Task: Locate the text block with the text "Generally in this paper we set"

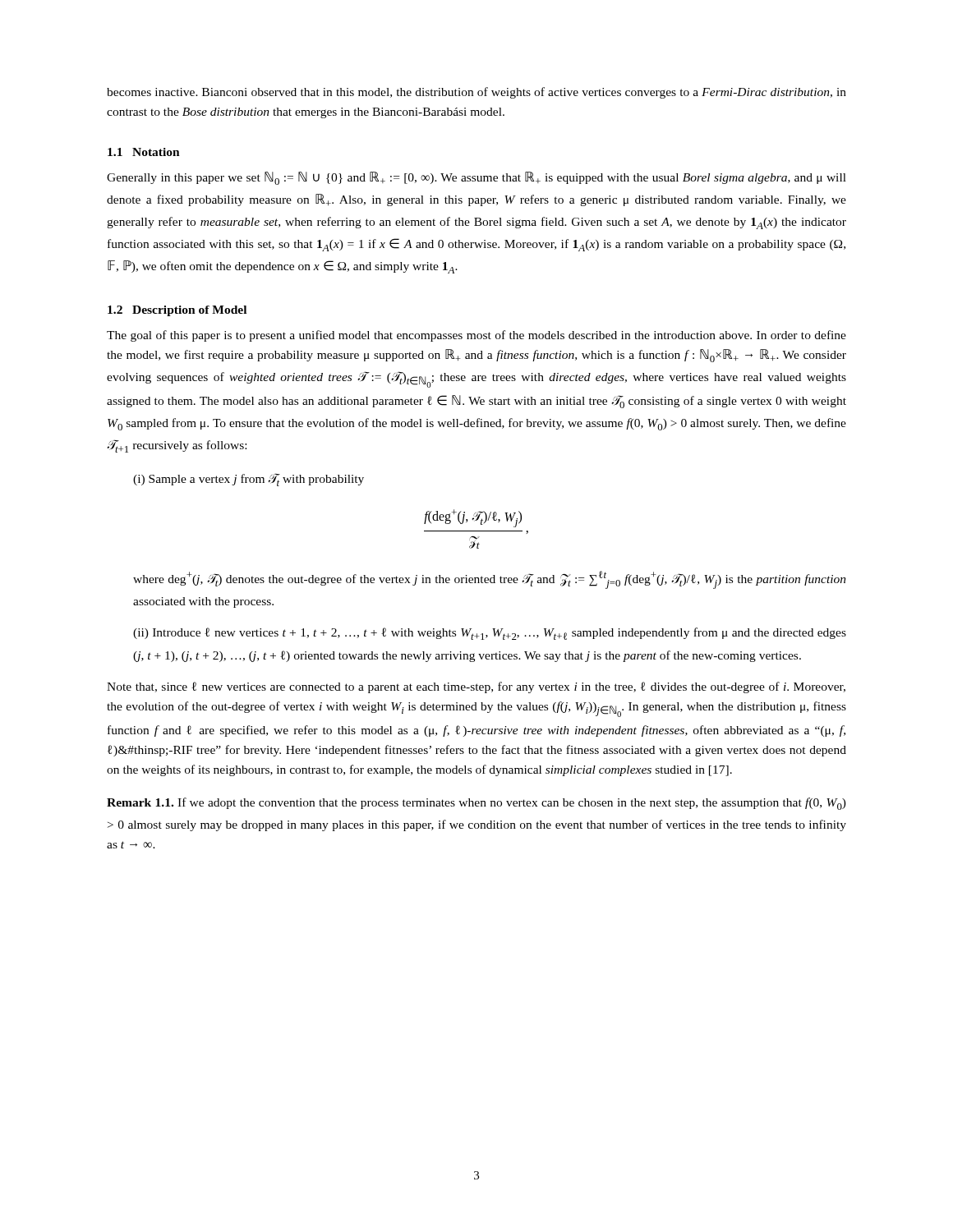Action: click(476, 223)
